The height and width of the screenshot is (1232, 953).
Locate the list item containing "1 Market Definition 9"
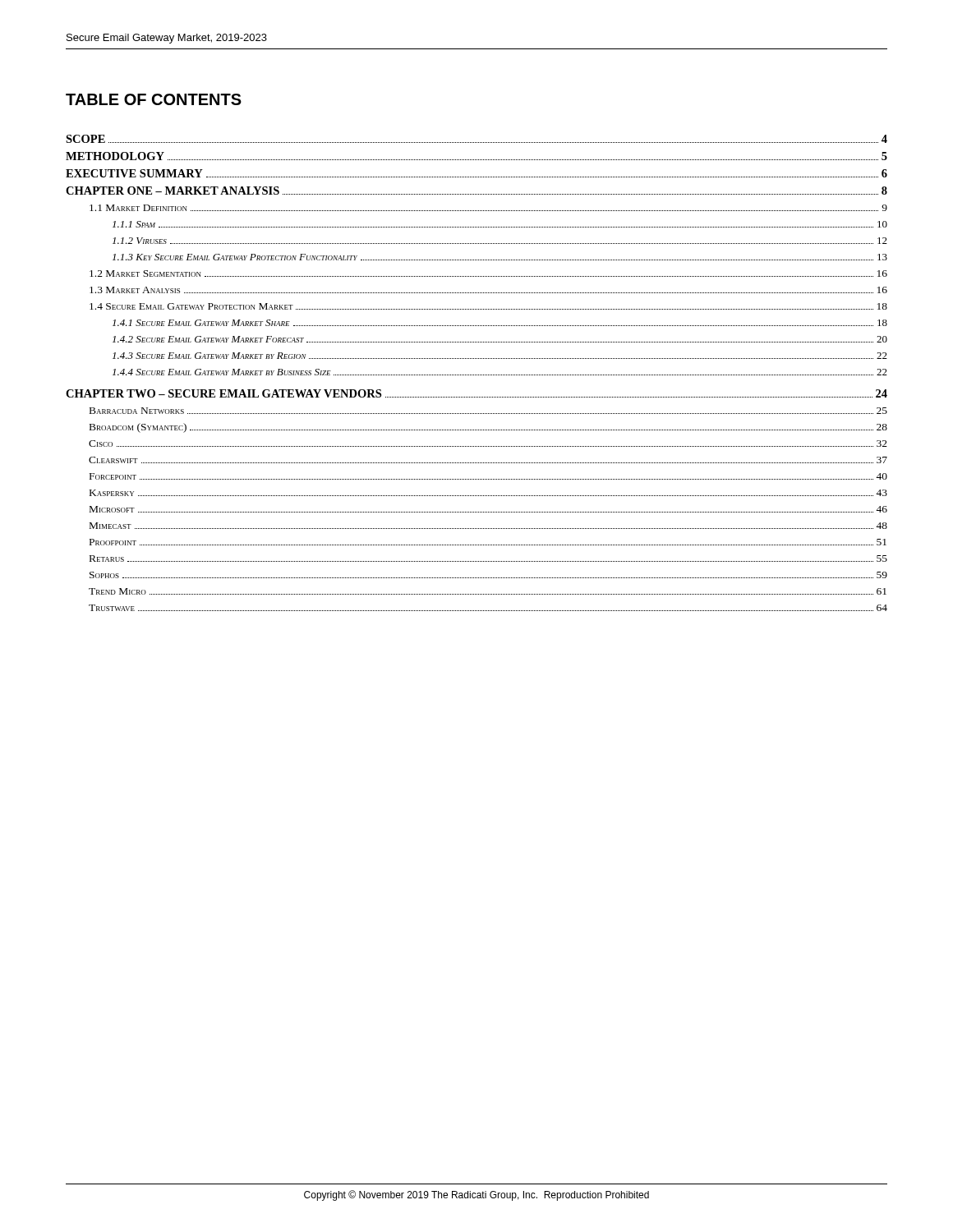coord(488,208)
